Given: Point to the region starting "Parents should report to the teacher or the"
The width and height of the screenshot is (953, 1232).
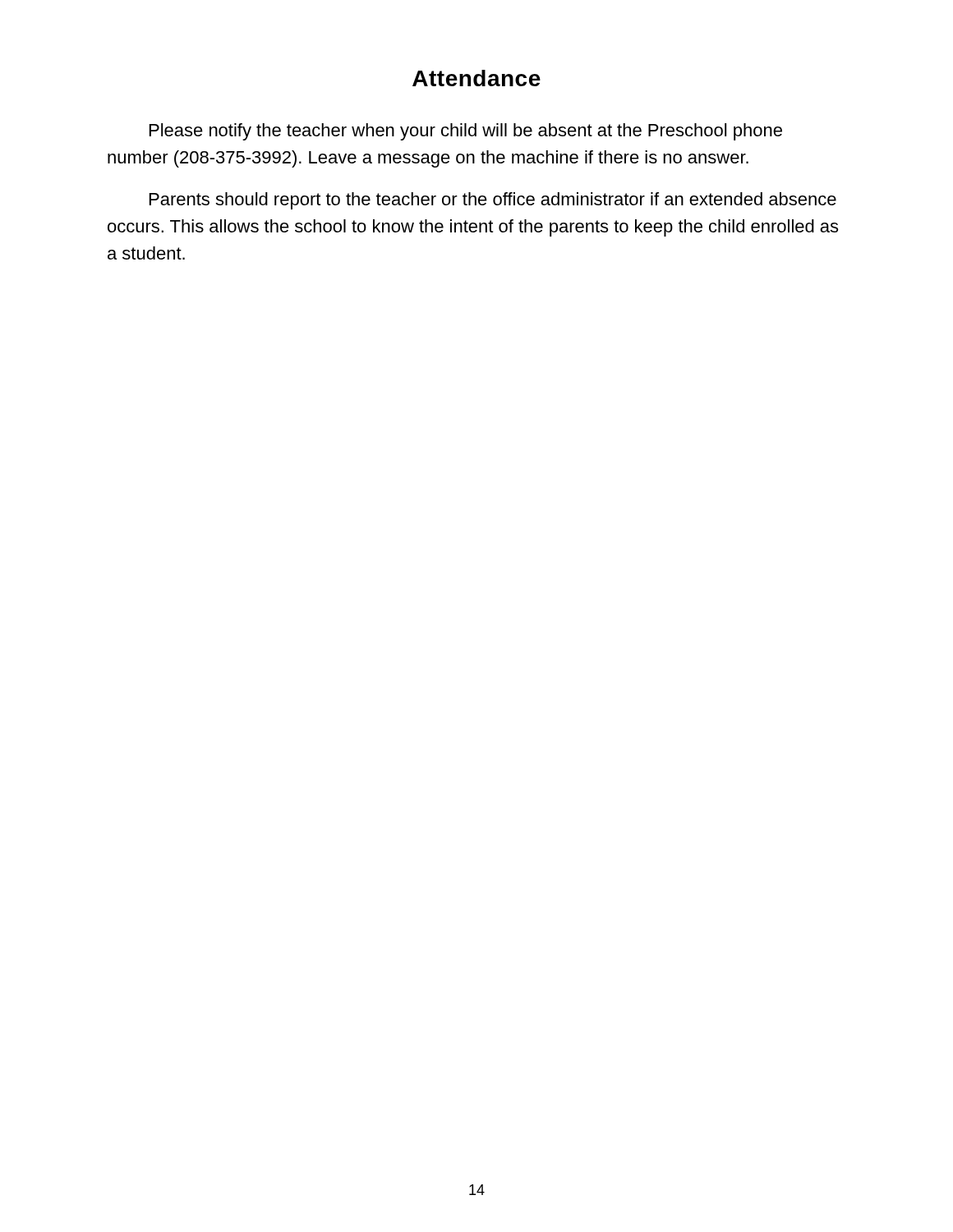Looking at the screenshot, I should click(x=473, y=226).
